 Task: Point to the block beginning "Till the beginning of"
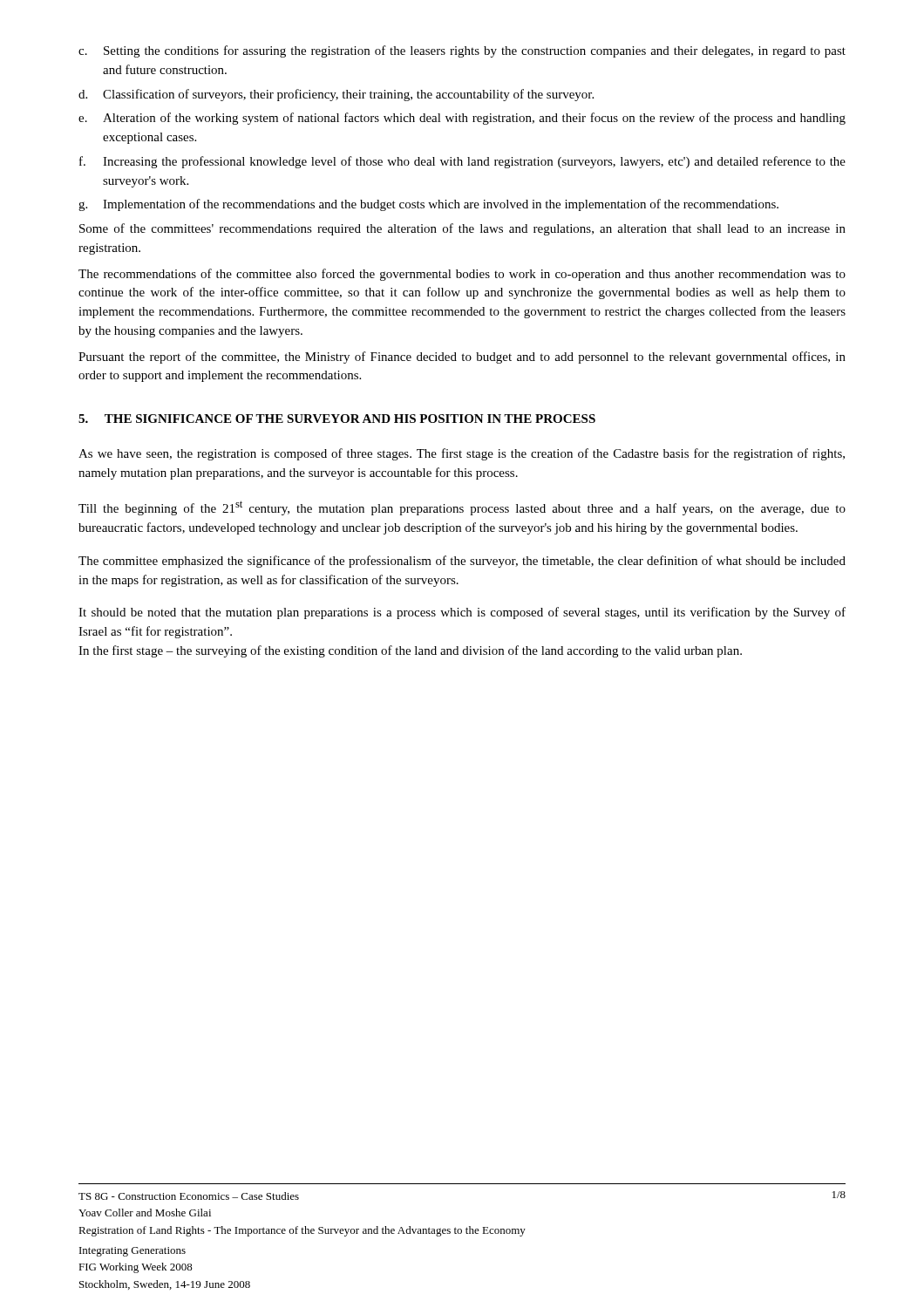(462, 516)
